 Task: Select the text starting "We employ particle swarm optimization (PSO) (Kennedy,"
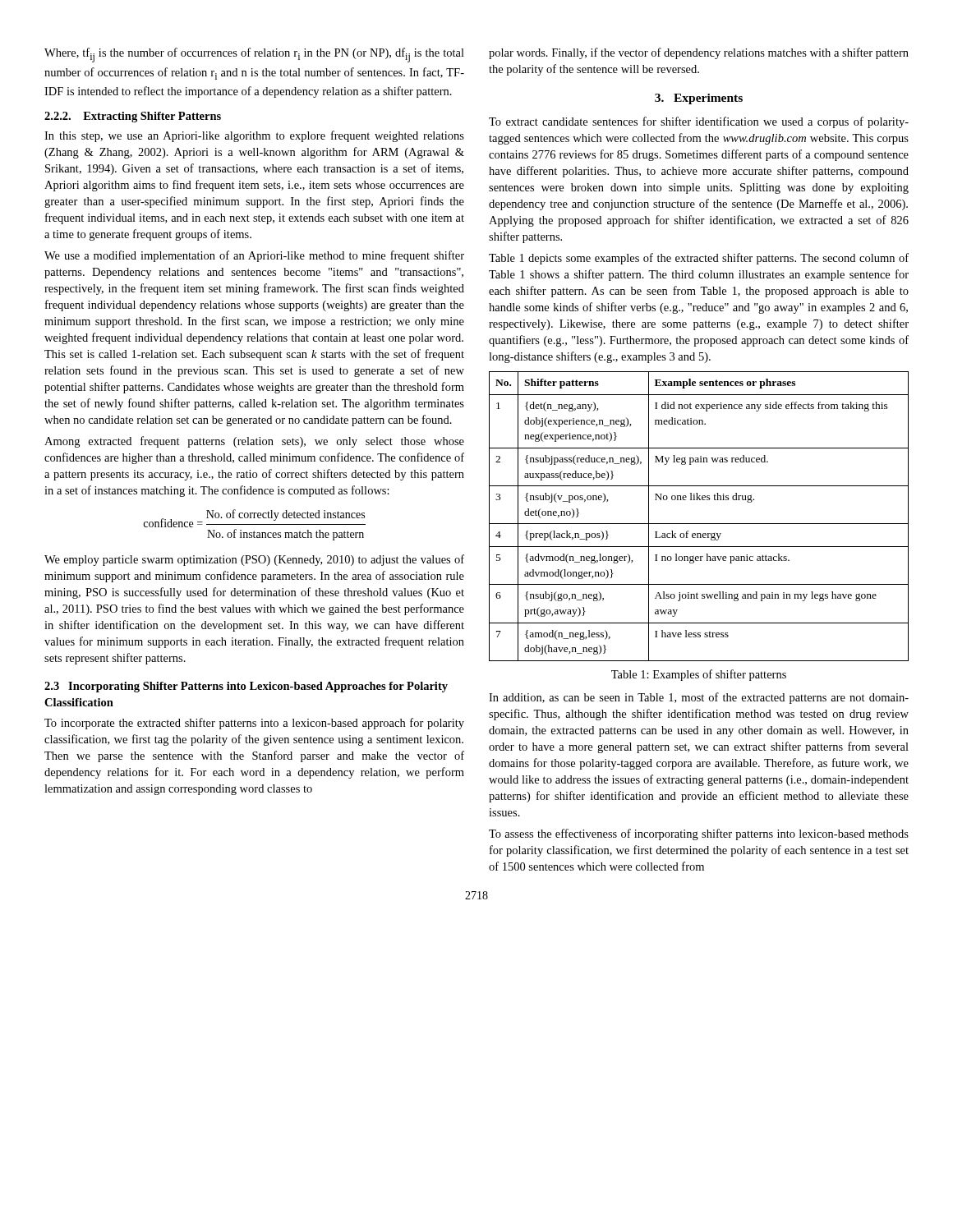click(254, 608)
